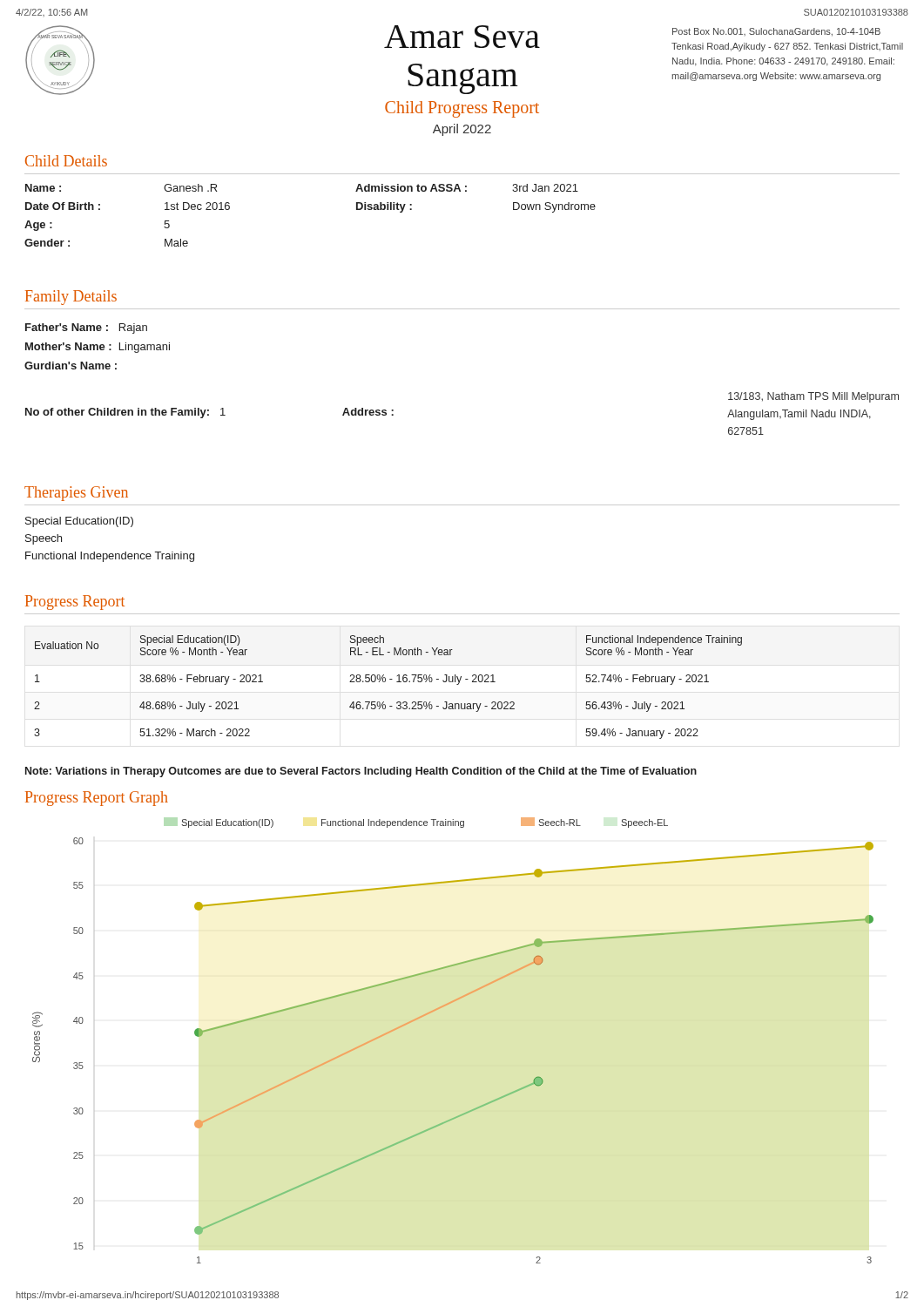This screenshot has width=924, height=1307.
Task: Locate the text block that reads "Note: Variations in Therapy"
Action: [361, 771]
